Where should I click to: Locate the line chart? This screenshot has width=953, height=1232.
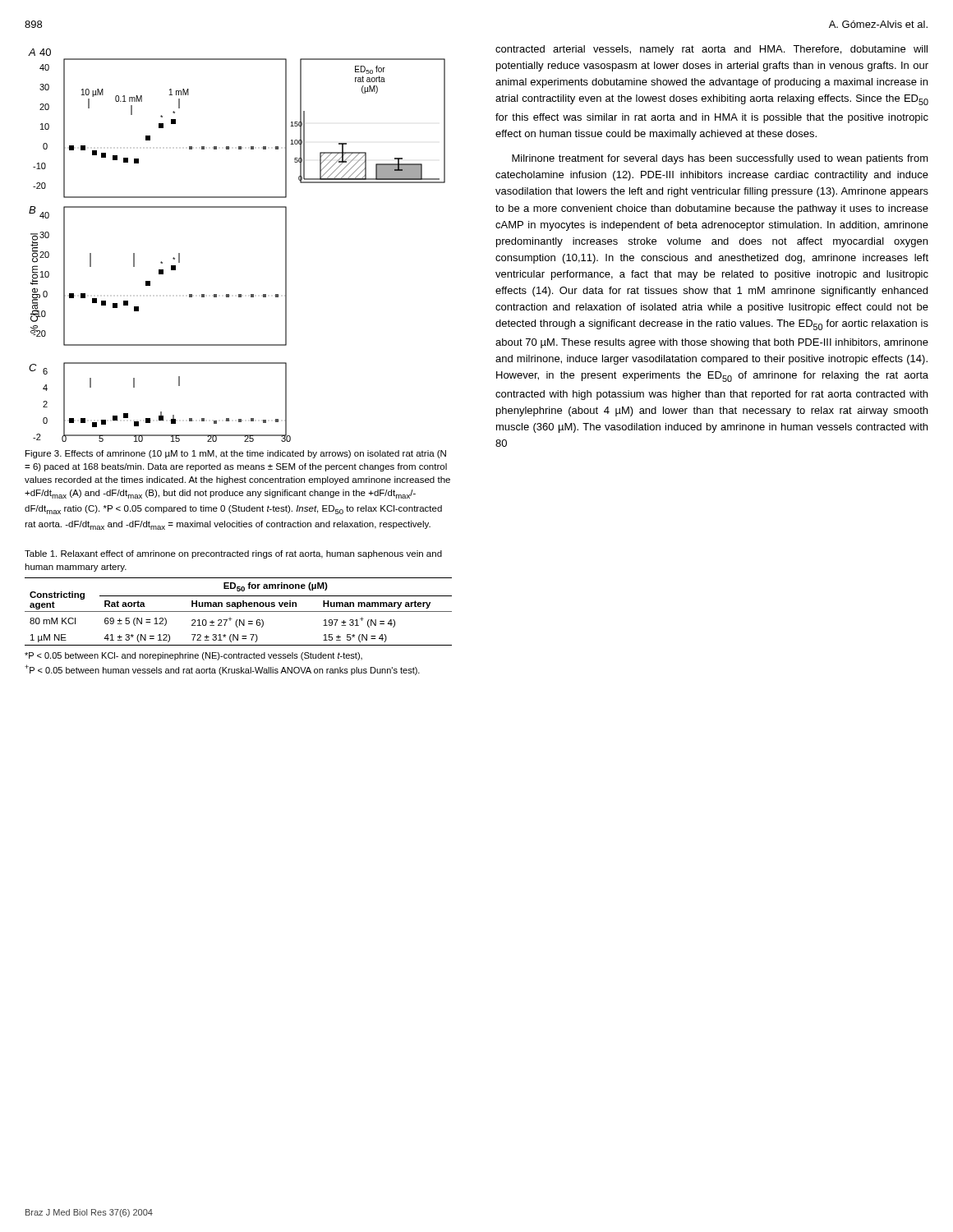click(x=242, y=242)
